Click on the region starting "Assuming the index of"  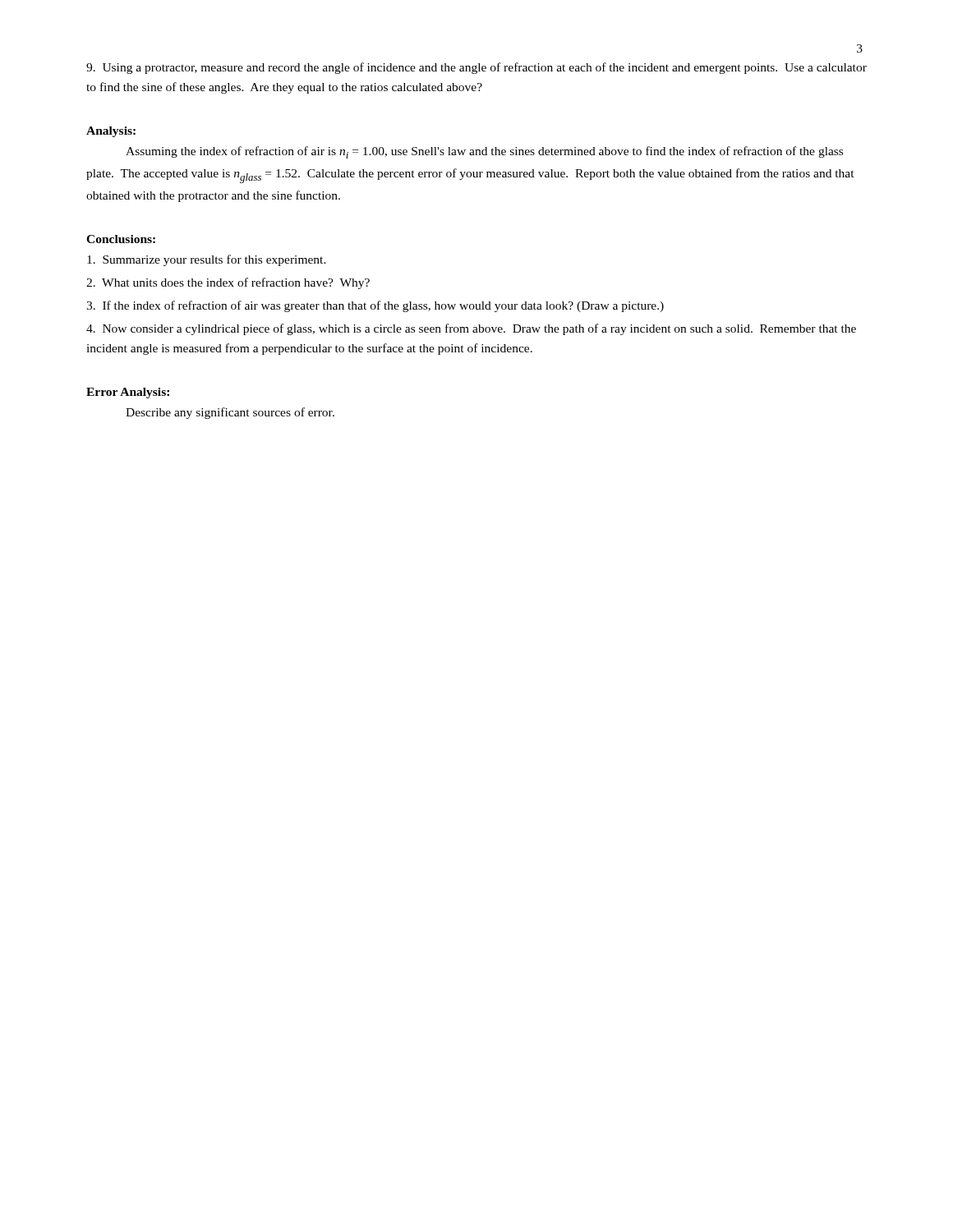[470, 173]
